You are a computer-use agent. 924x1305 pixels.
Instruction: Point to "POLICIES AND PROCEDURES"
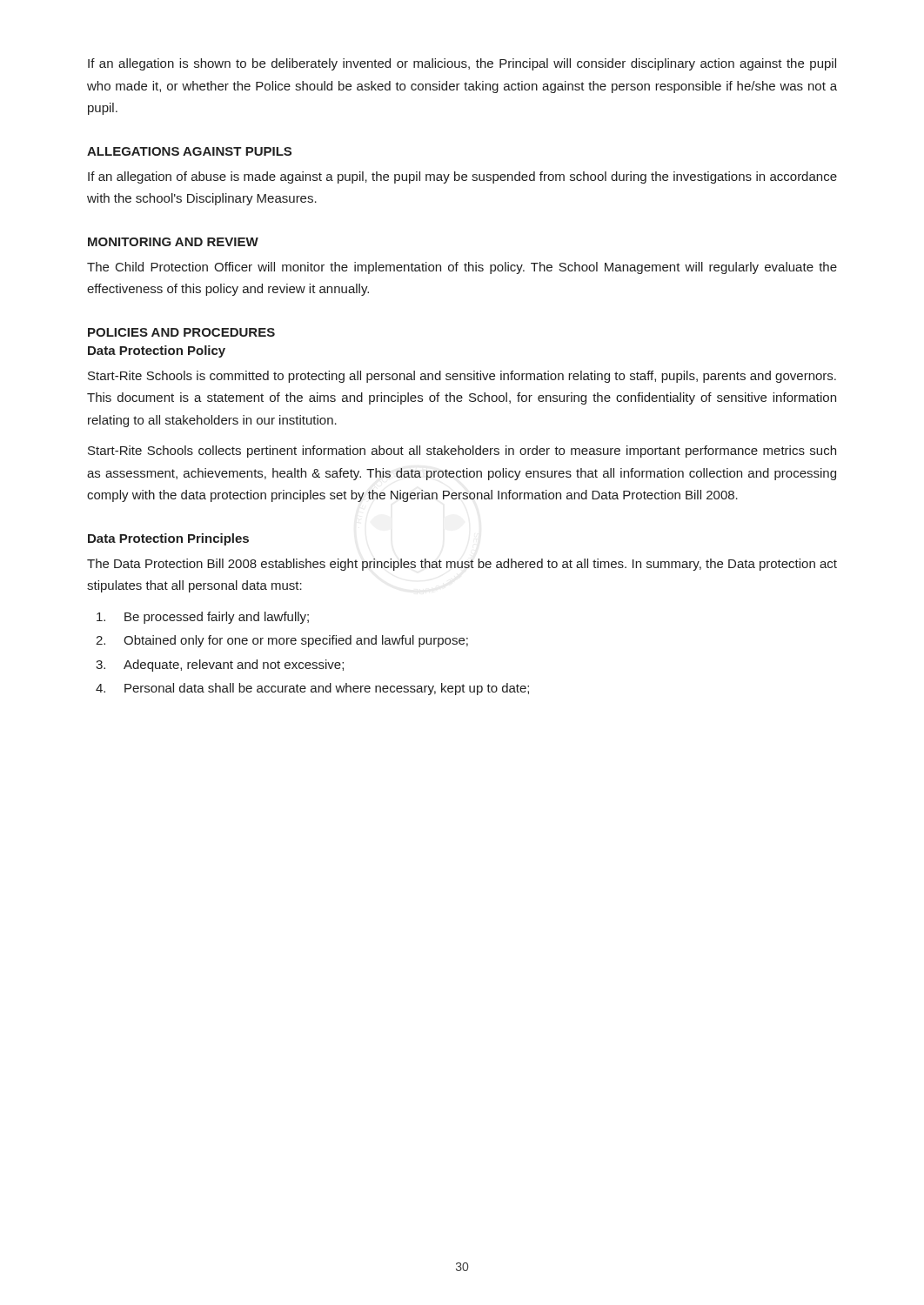pyautogui.click(x=181, y=331)
